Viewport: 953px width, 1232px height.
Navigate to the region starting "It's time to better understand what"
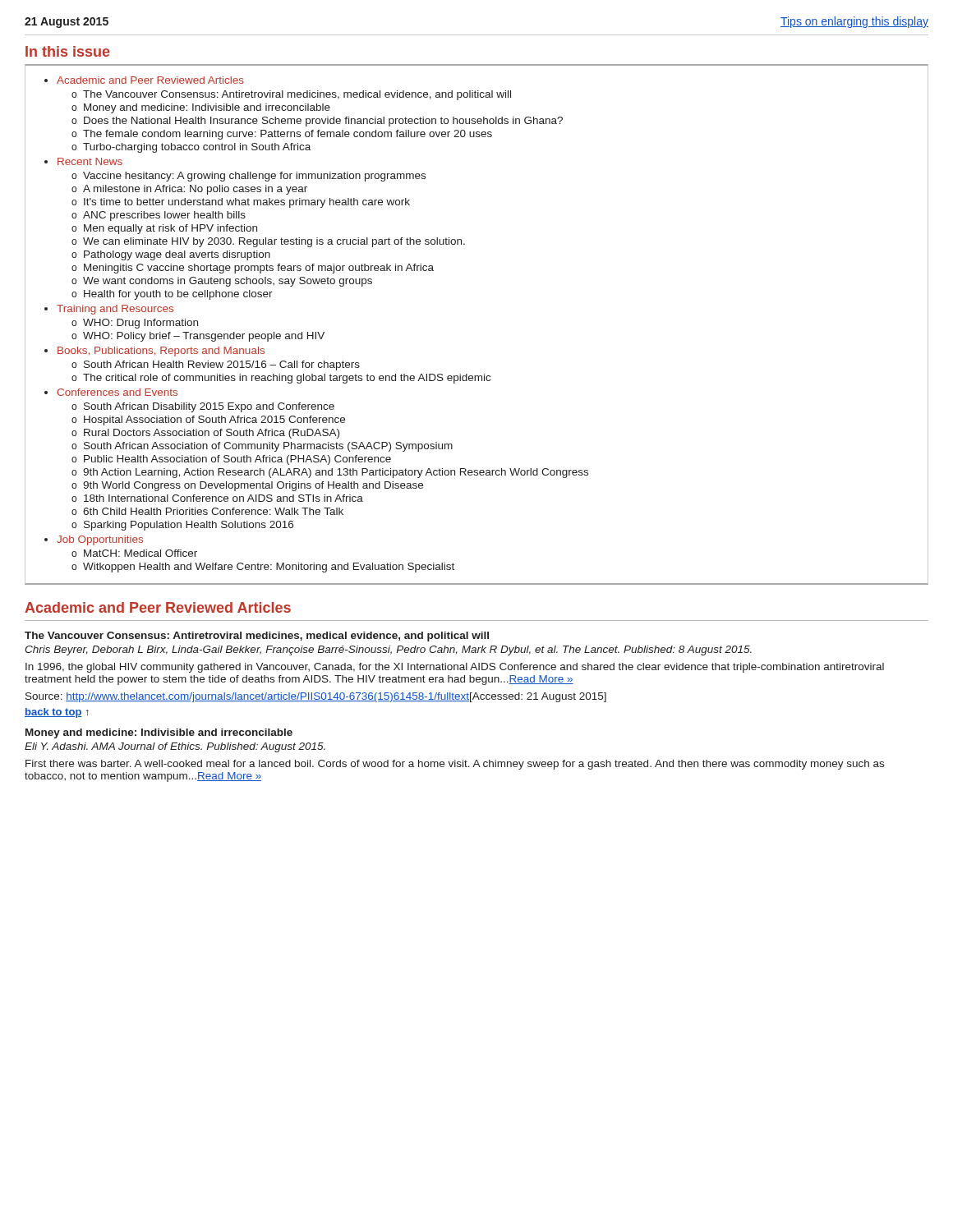246,202
